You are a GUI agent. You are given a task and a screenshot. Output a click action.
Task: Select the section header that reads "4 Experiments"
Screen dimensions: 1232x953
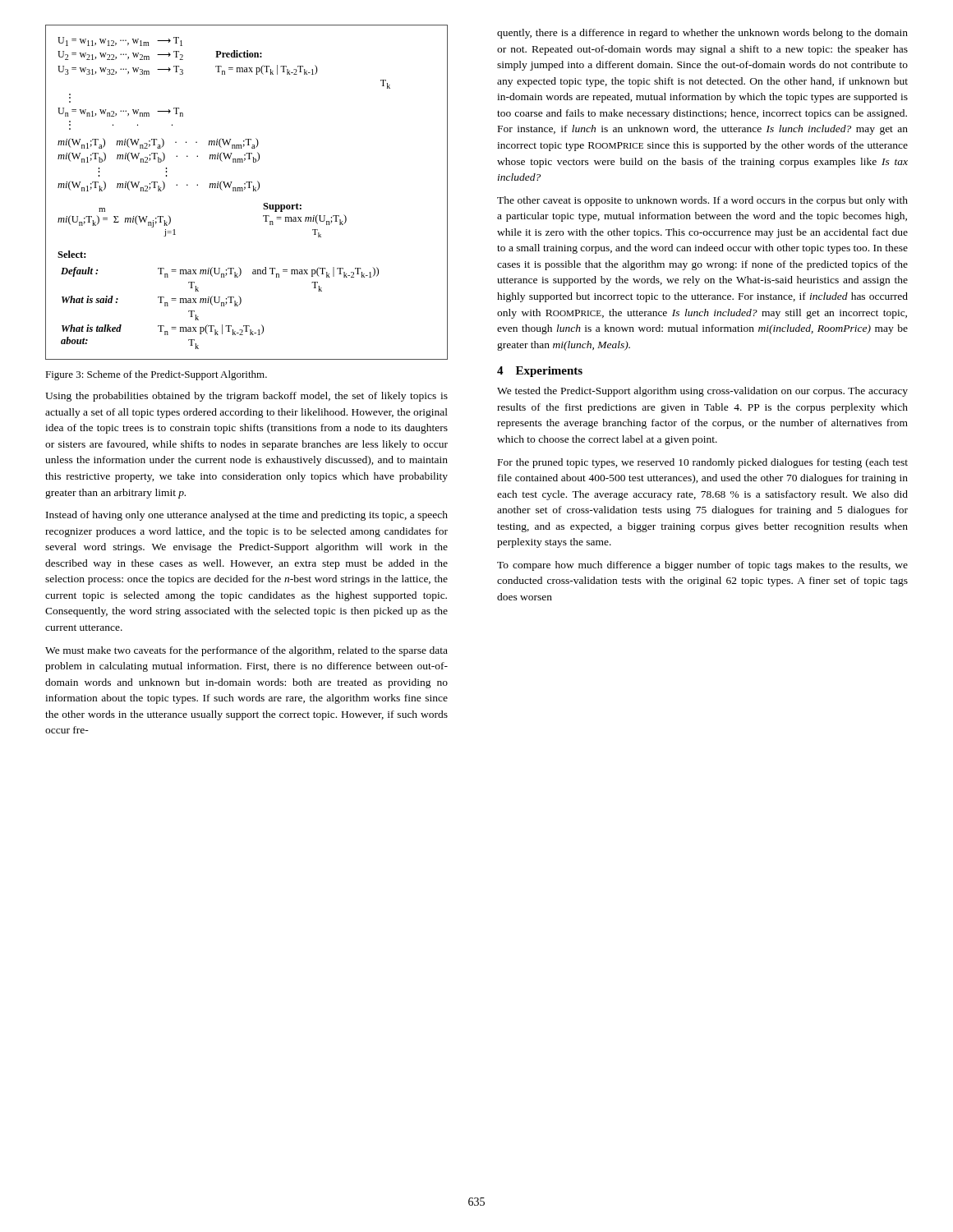pyautogui.click(x=540, y=371)
